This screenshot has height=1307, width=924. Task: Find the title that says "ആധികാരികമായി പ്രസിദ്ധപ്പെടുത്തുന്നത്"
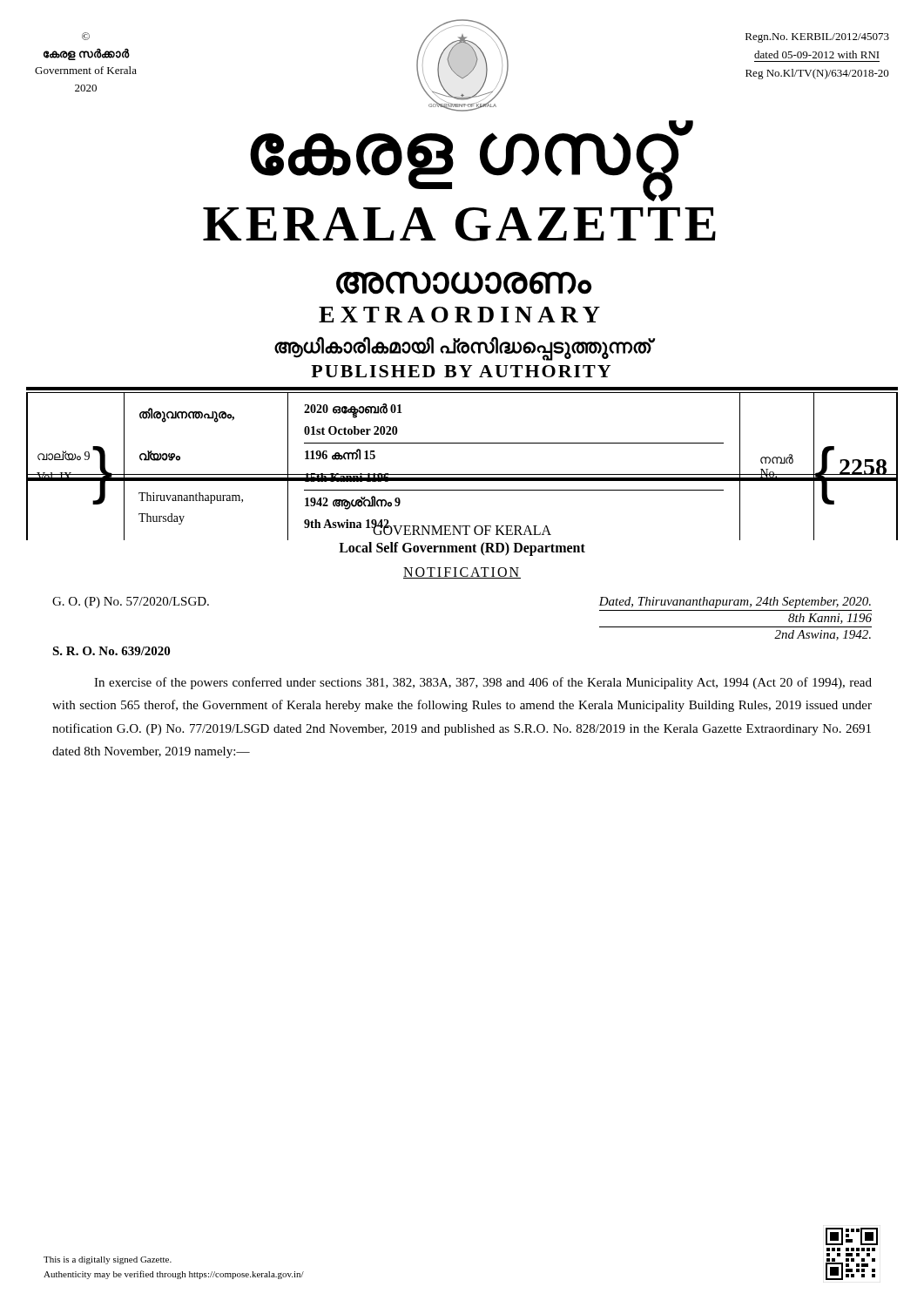tap(462, 346)
